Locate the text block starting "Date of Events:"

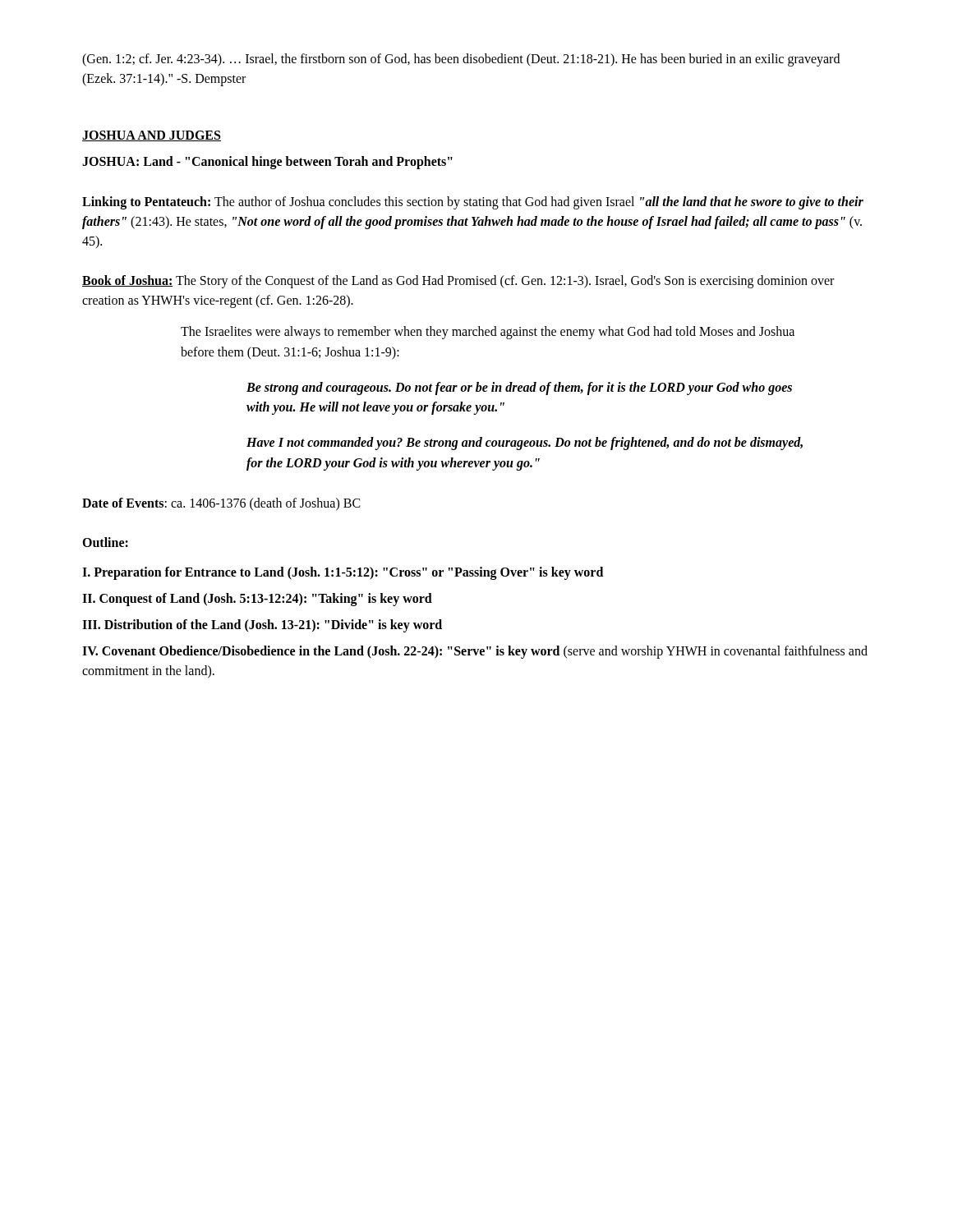click(x=221, y=503)
